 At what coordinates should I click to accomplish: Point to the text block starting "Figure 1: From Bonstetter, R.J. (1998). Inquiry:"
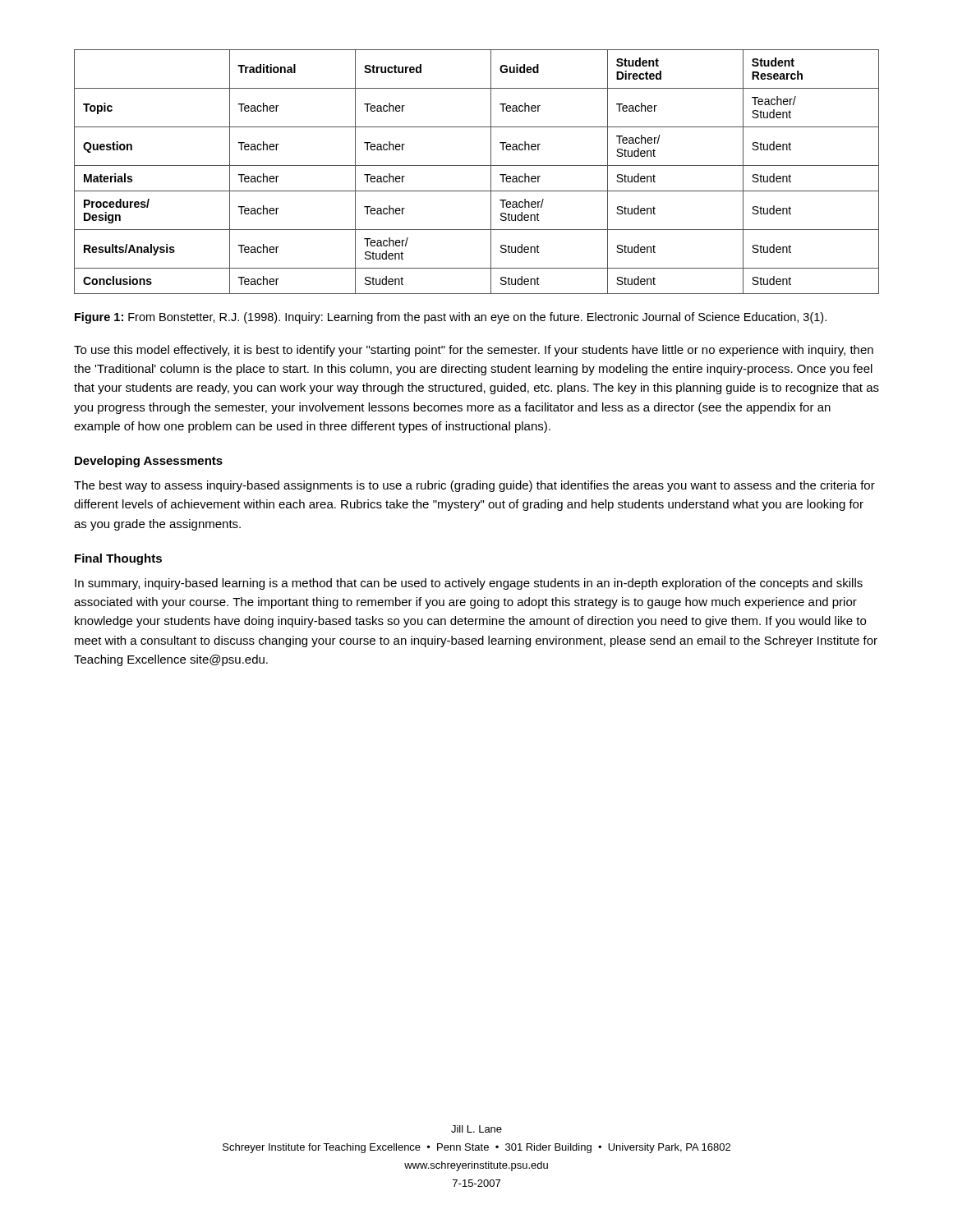point(451,317)
